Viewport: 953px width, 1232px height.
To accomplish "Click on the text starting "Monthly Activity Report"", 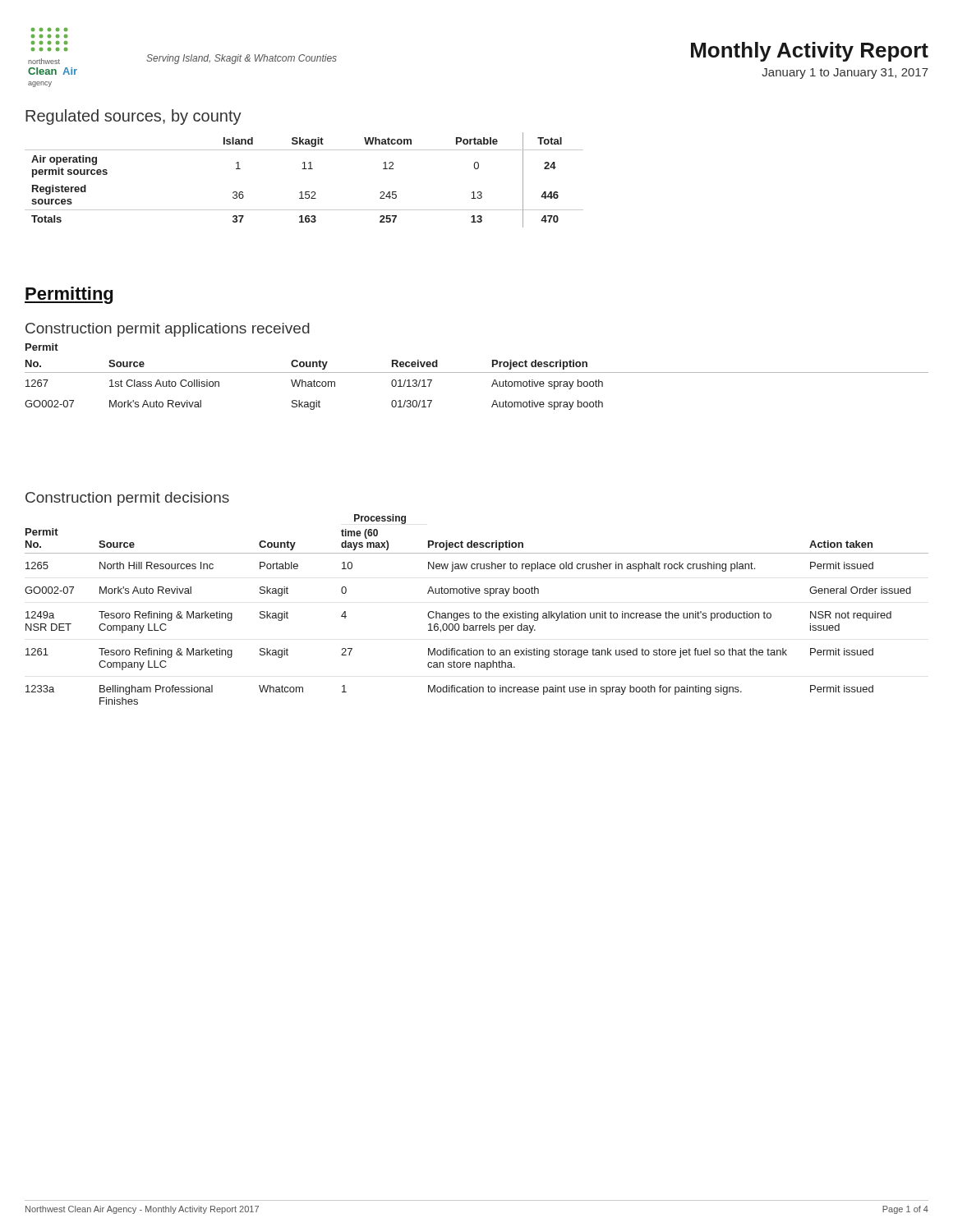I will pyautogui.click(x=810, y=52).
